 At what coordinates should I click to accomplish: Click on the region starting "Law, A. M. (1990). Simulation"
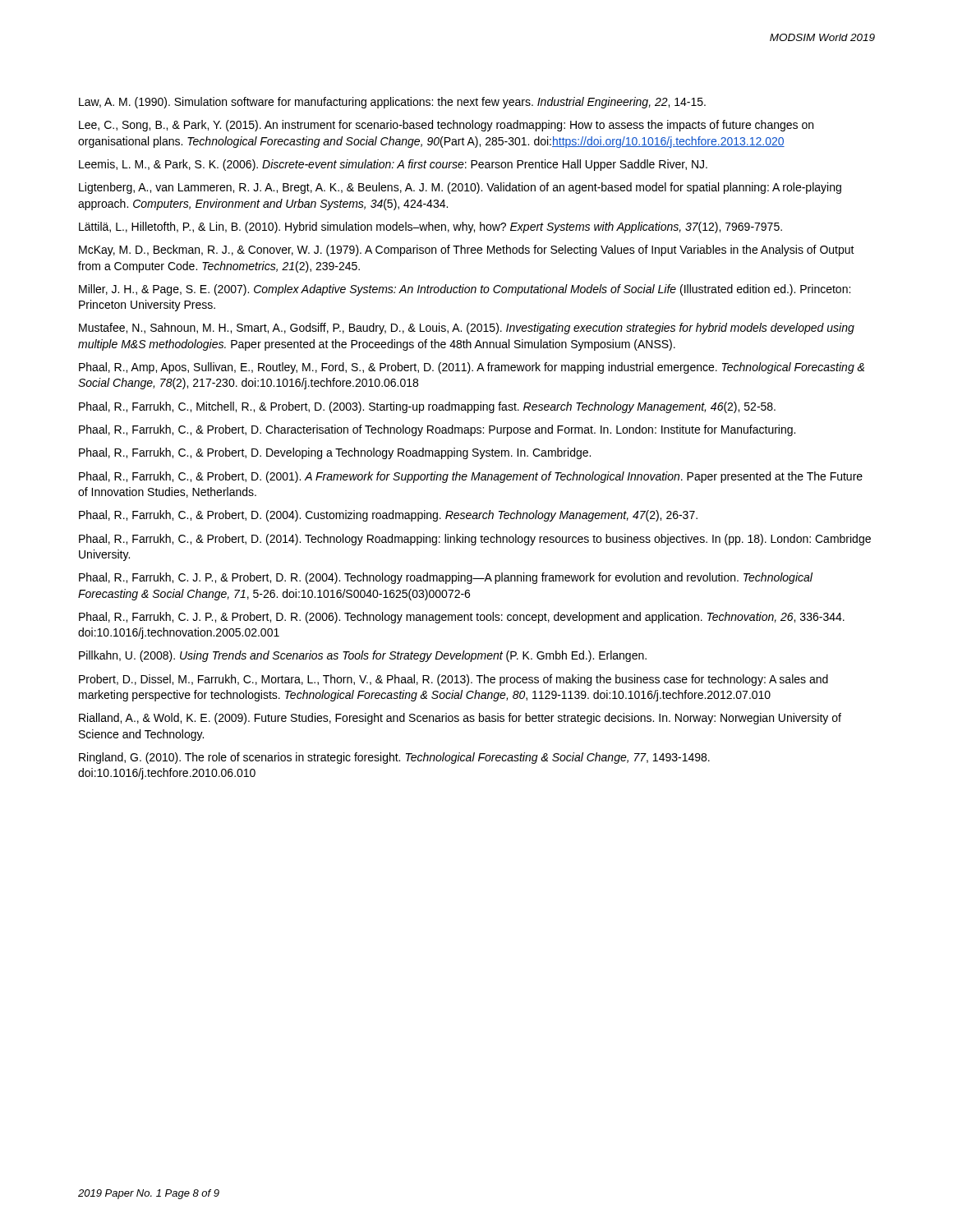[476, 102]
